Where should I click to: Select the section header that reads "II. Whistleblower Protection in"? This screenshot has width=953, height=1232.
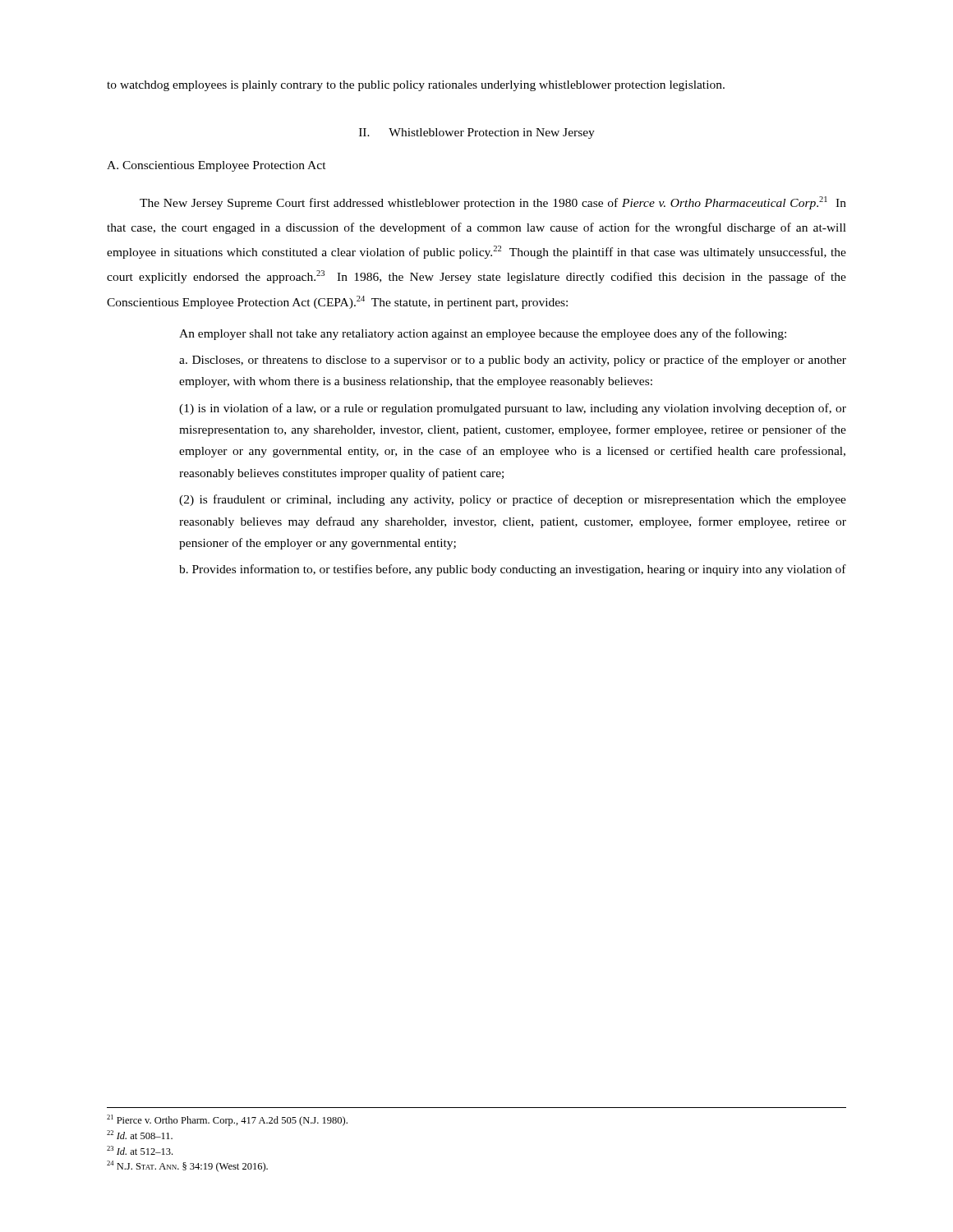pyautogui.click(x=476, y=132)
